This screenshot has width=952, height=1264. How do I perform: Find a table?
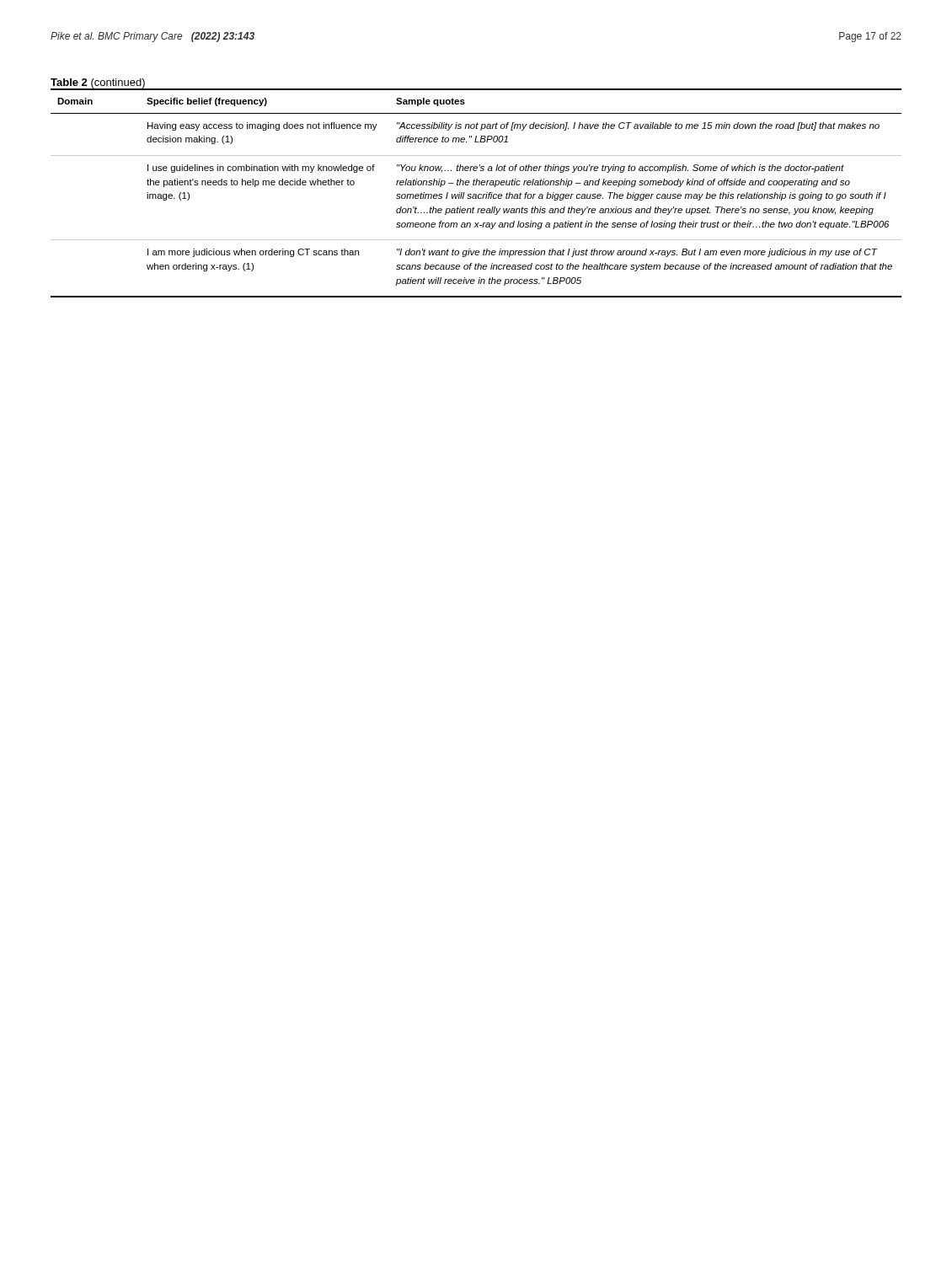coord(476,193)
